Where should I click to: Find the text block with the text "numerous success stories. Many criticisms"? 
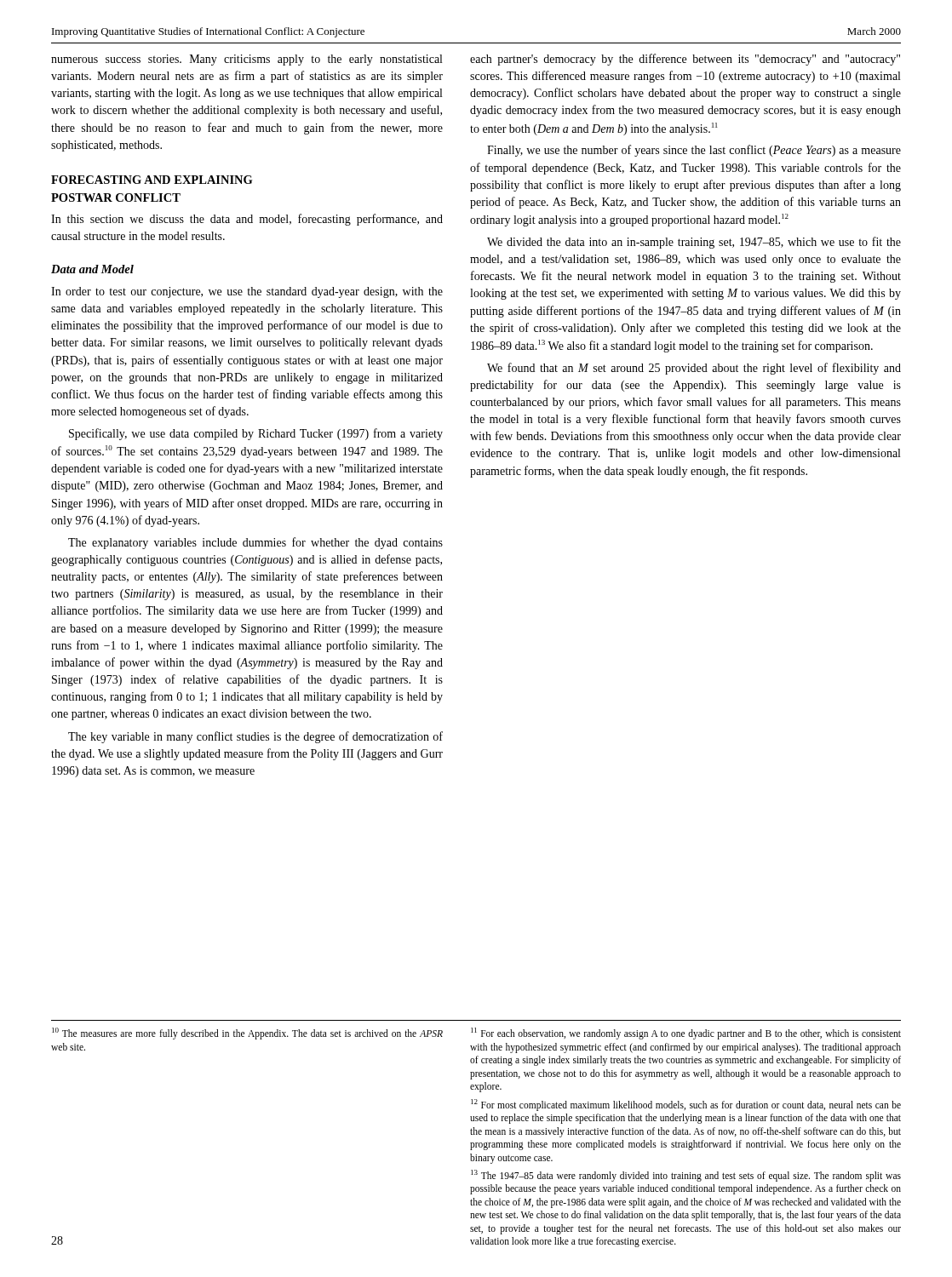click(247, 103)
